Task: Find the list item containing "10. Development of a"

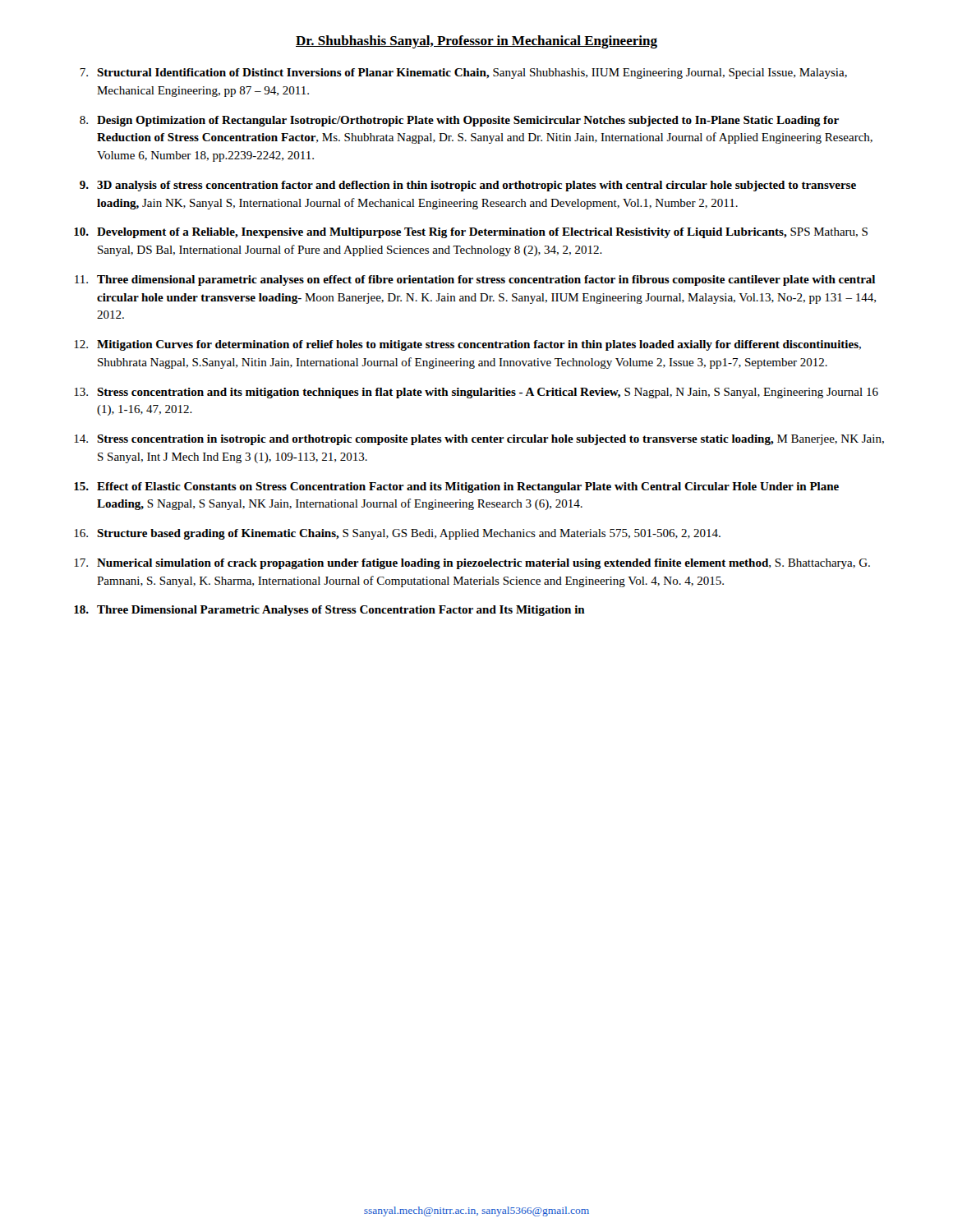Action: (476, 241)
